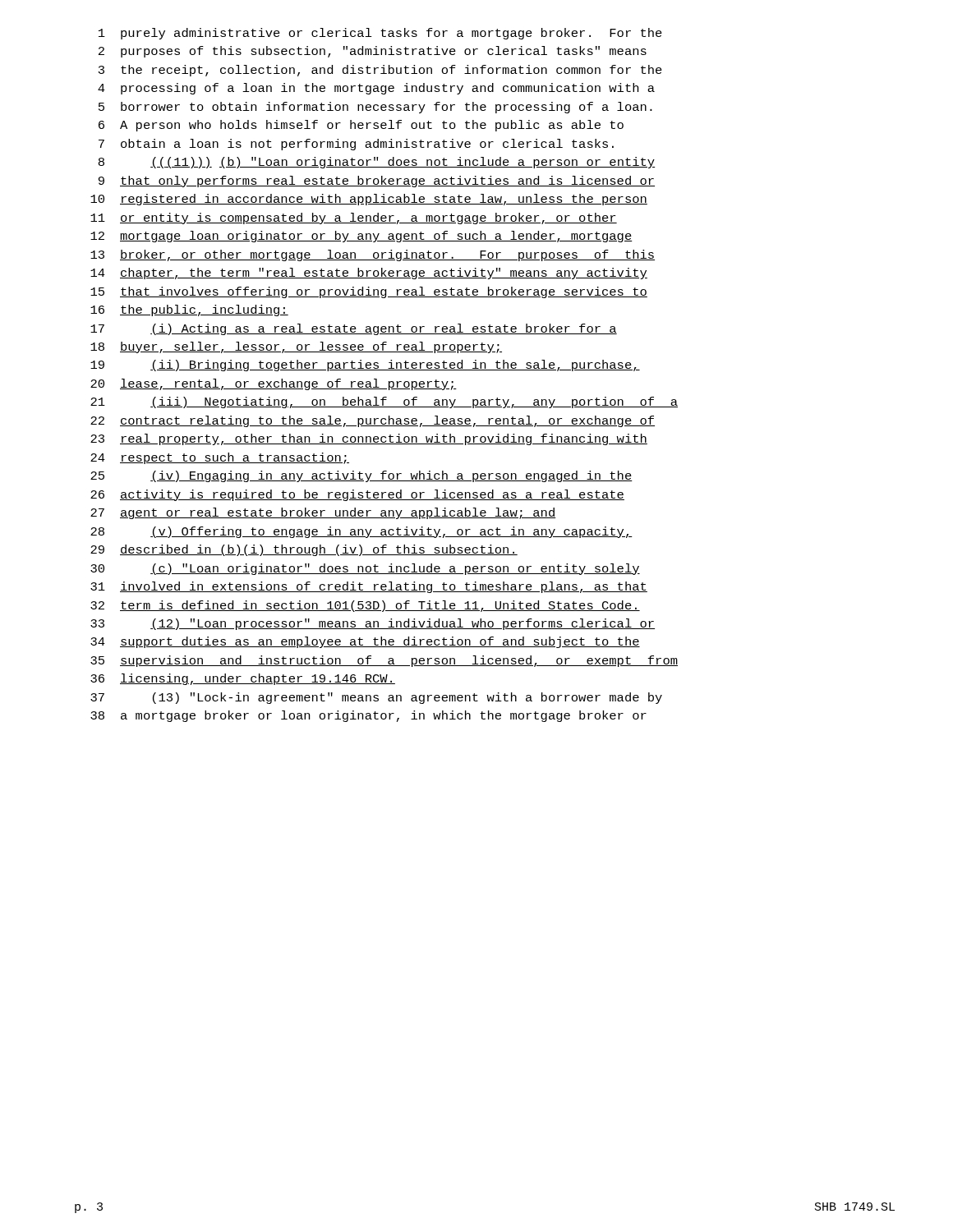
Task: Select the element starting "32 term is defined in section 101(53D) of"
Action: pyautogui.click(x=485, y=606)
